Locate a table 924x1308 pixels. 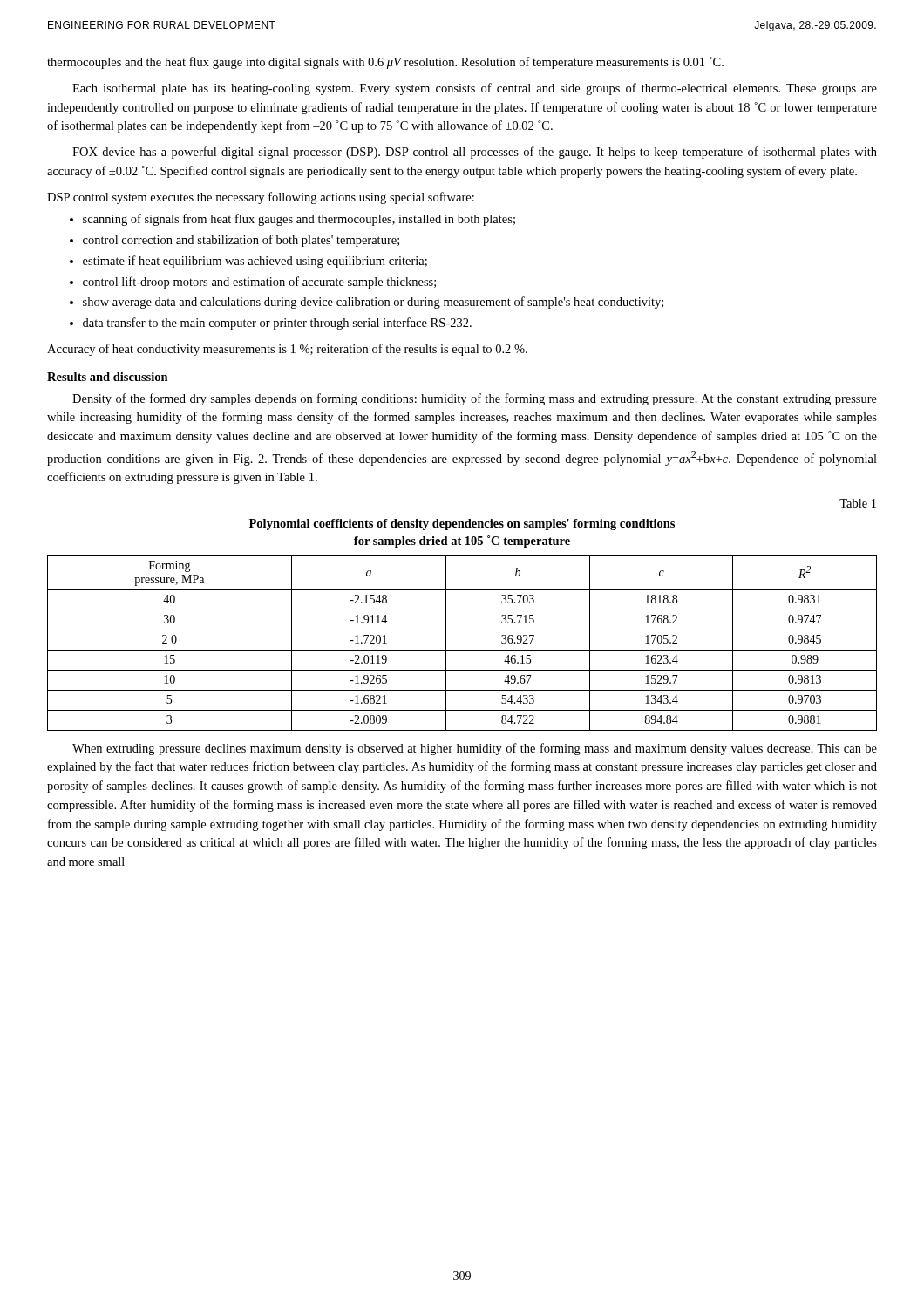pyautogui.click(x=462, y=643)
